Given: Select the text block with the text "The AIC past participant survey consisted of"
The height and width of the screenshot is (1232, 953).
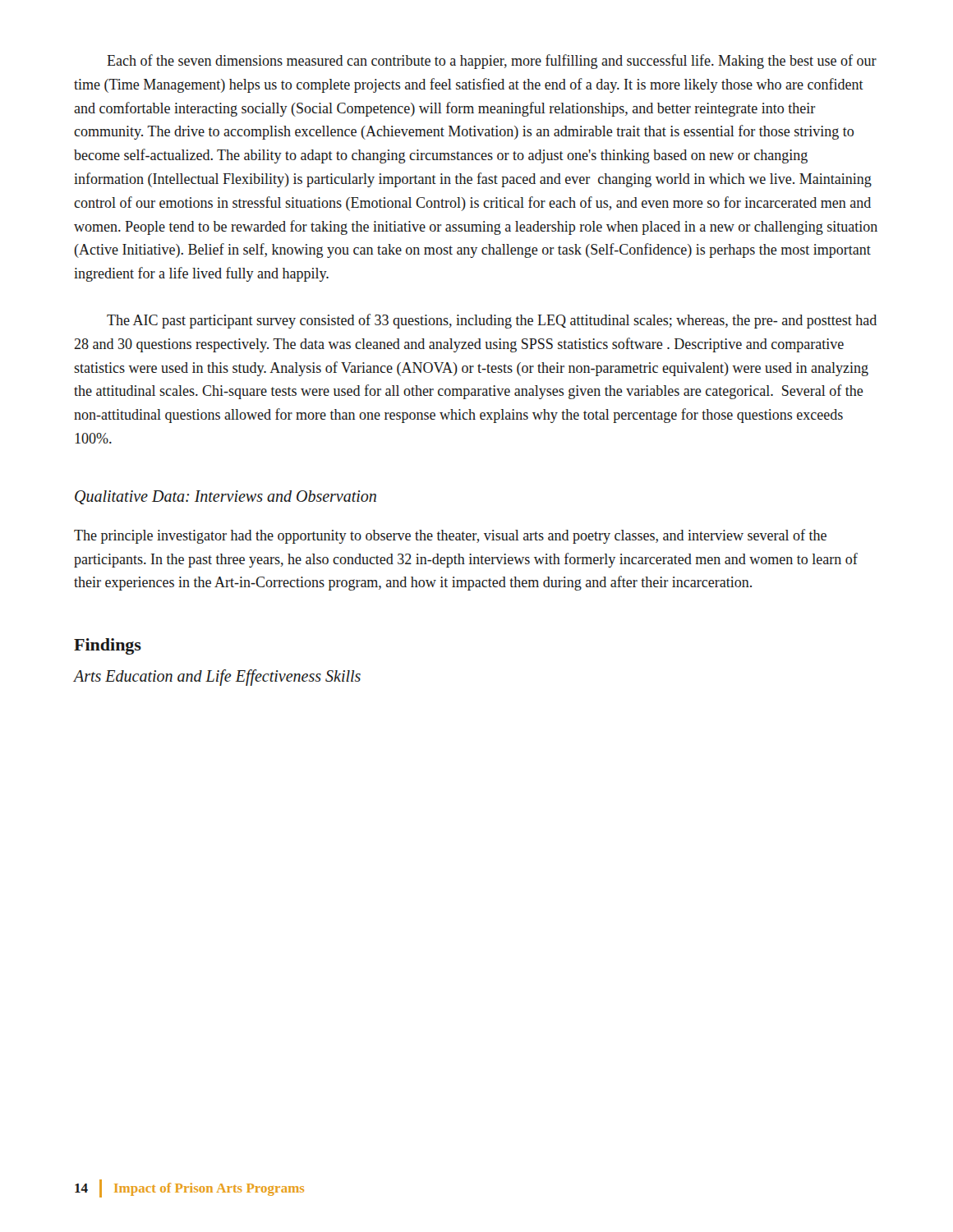Looking at the screenshot, I should pyautogui.click(x=475, y=379).
